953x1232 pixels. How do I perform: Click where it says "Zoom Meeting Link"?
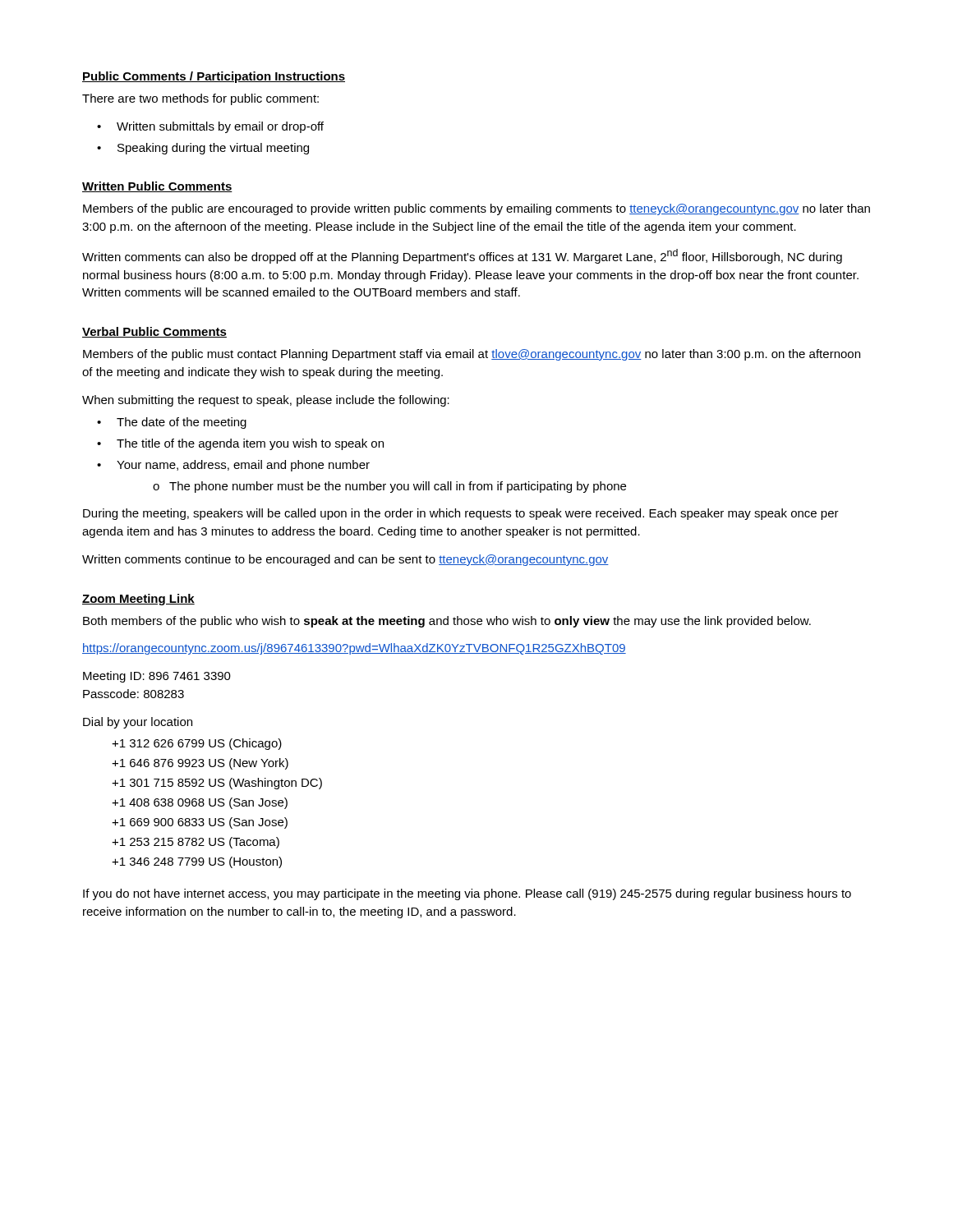point(138,598)
